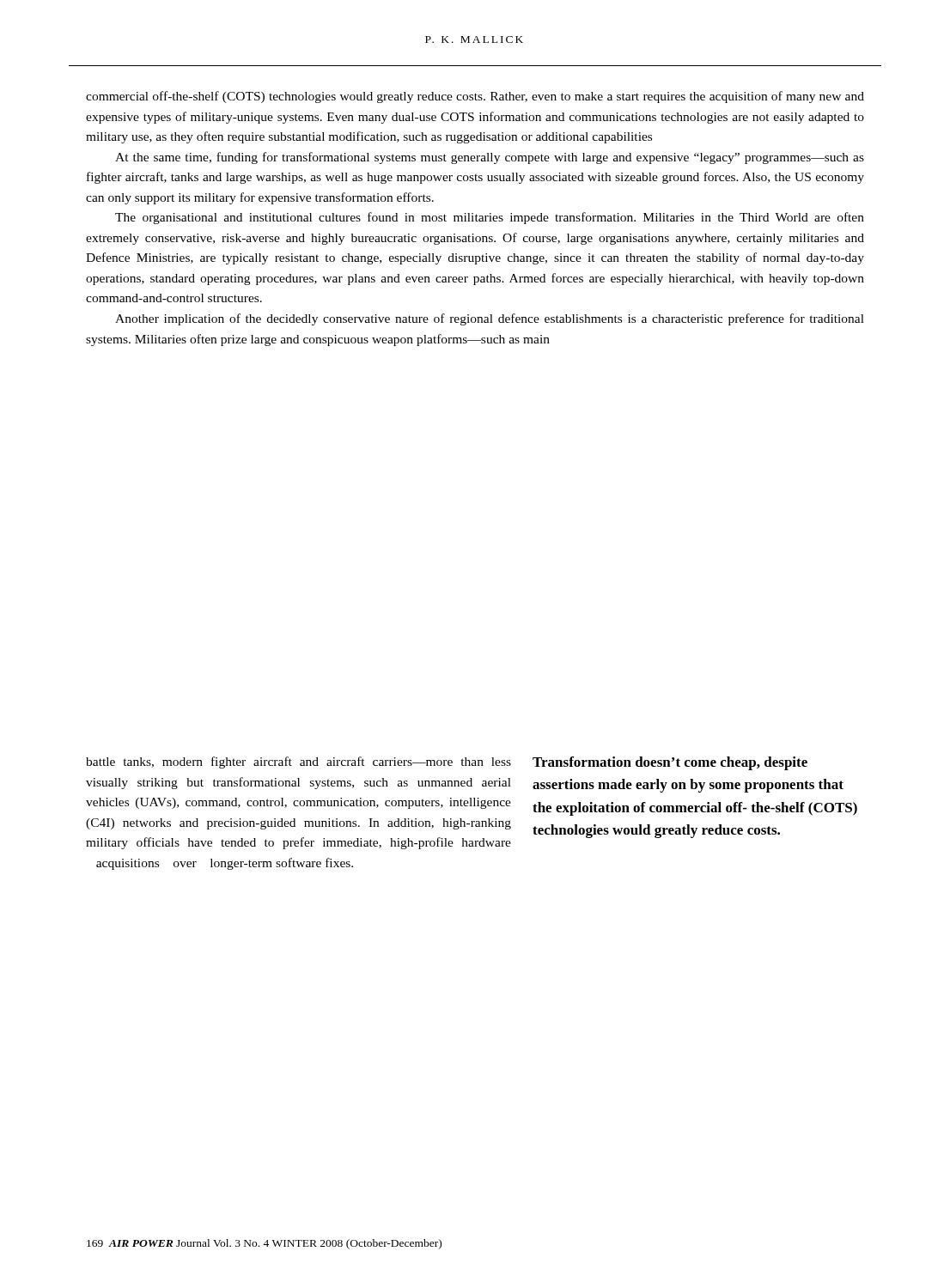Viewport: 950px width, 1288px height.
Task: Find the text block with the text "Transformation doesn’t come"
Action: 695,796
